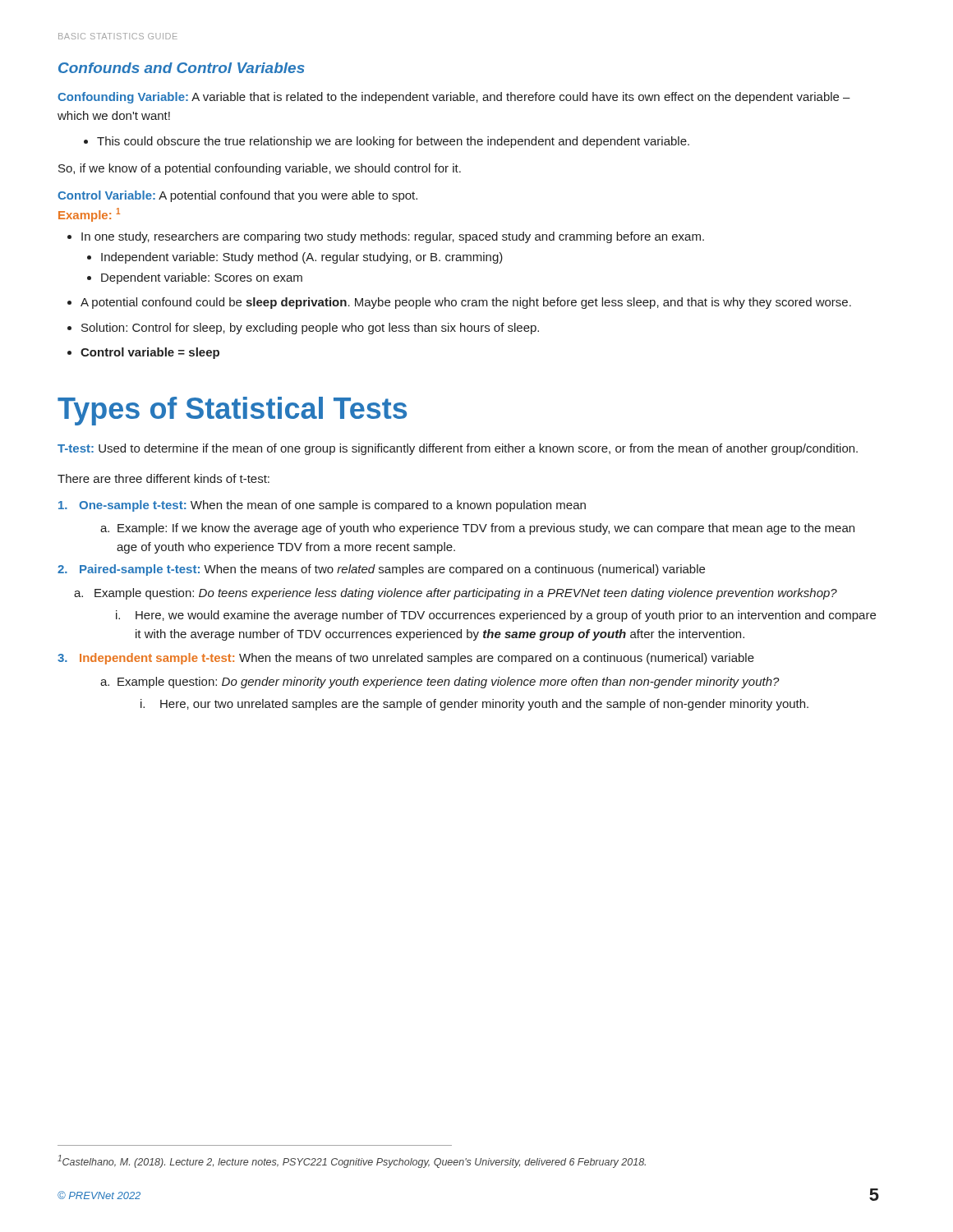The width and height of the screenshot is (953, 1232).
Task: Navigate to the passage starting "a. Example: If we know the"
Action: pos(490,537)
